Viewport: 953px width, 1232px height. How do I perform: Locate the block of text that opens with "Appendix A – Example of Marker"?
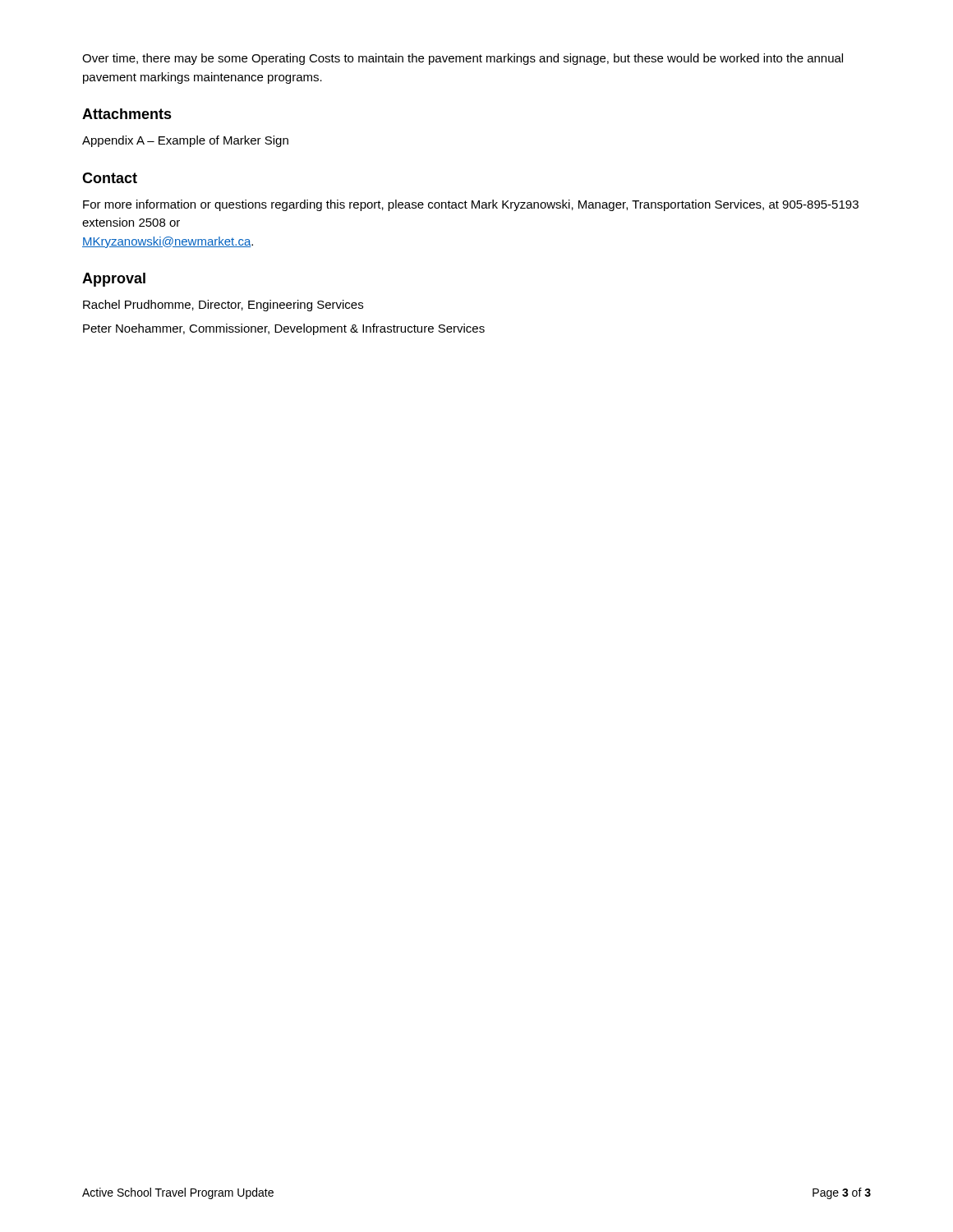[x=186, y=140]
